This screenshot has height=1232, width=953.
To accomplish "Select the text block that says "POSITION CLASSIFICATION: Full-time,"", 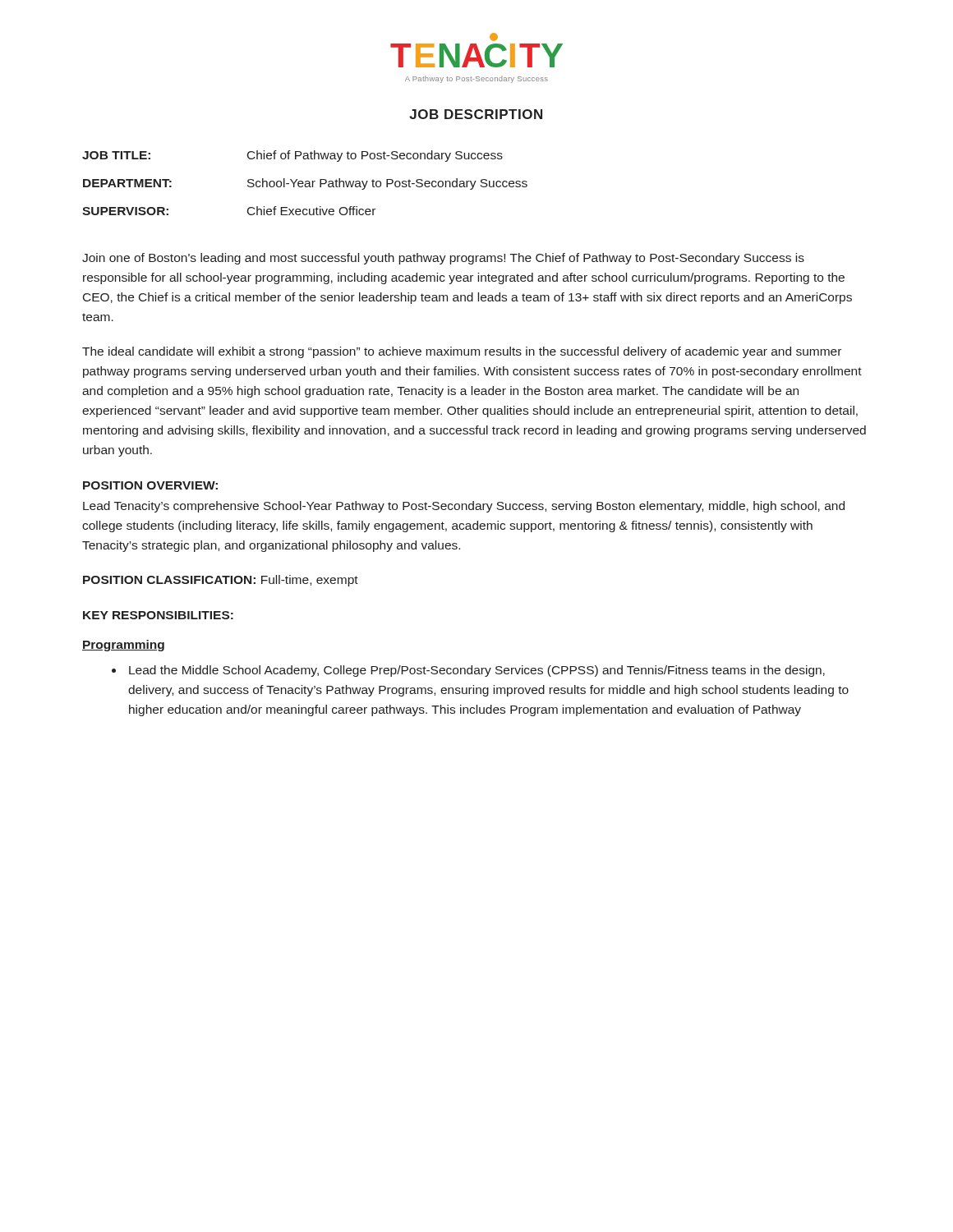I will [220, 580].
